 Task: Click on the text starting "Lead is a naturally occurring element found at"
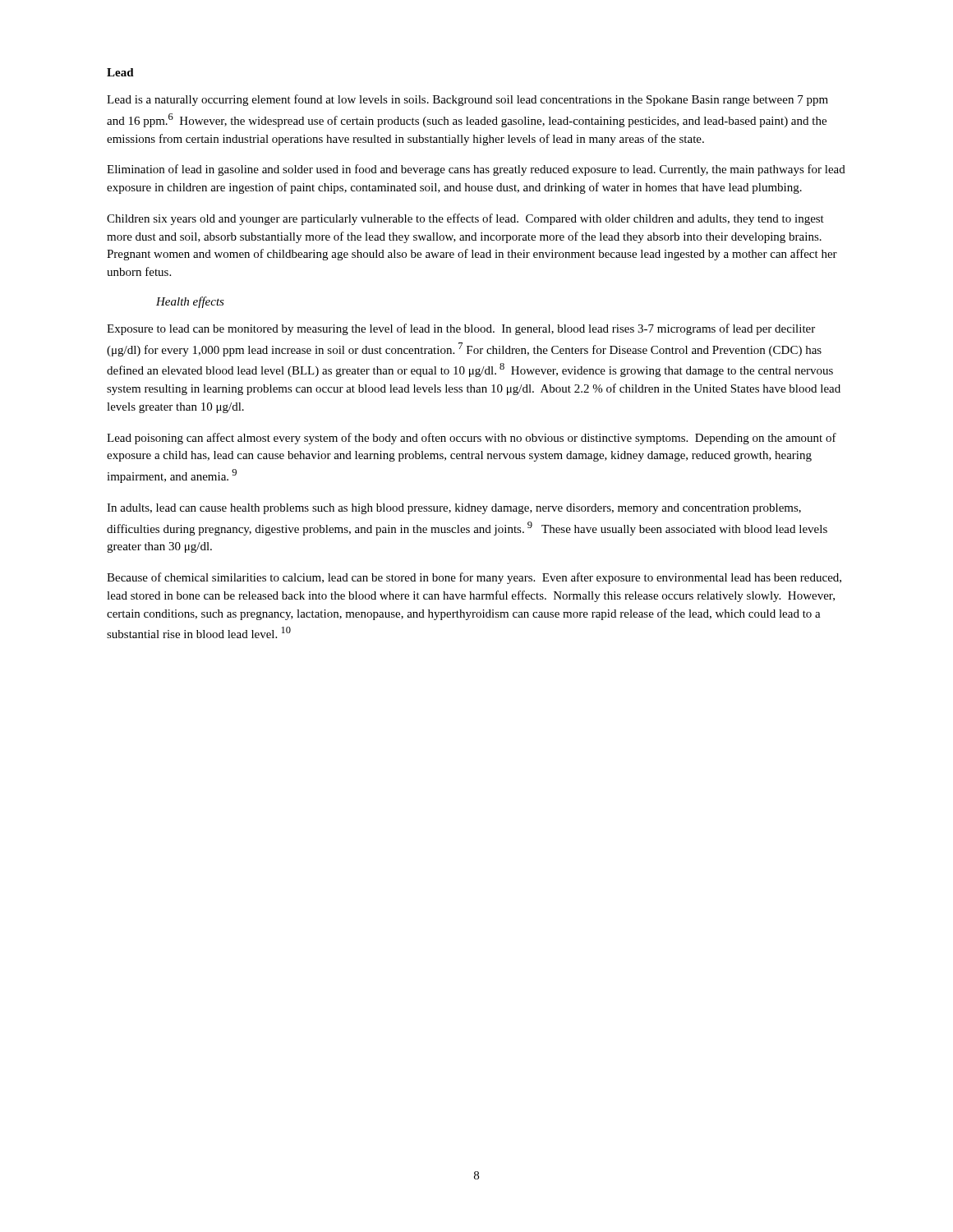[467, 119]
